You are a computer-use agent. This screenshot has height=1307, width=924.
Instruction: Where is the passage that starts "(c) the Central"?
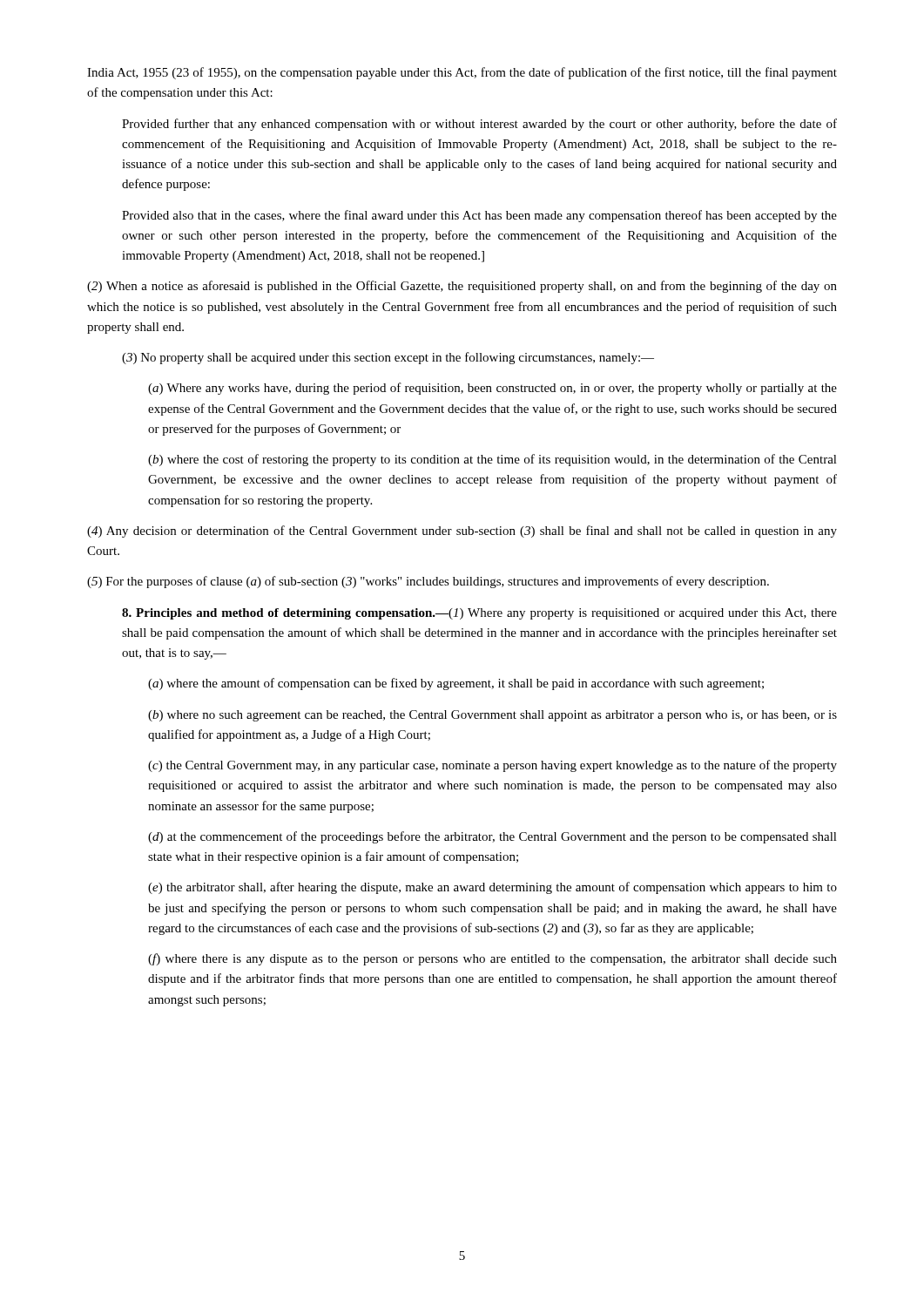pyautogui.click(x=492, y=785)
